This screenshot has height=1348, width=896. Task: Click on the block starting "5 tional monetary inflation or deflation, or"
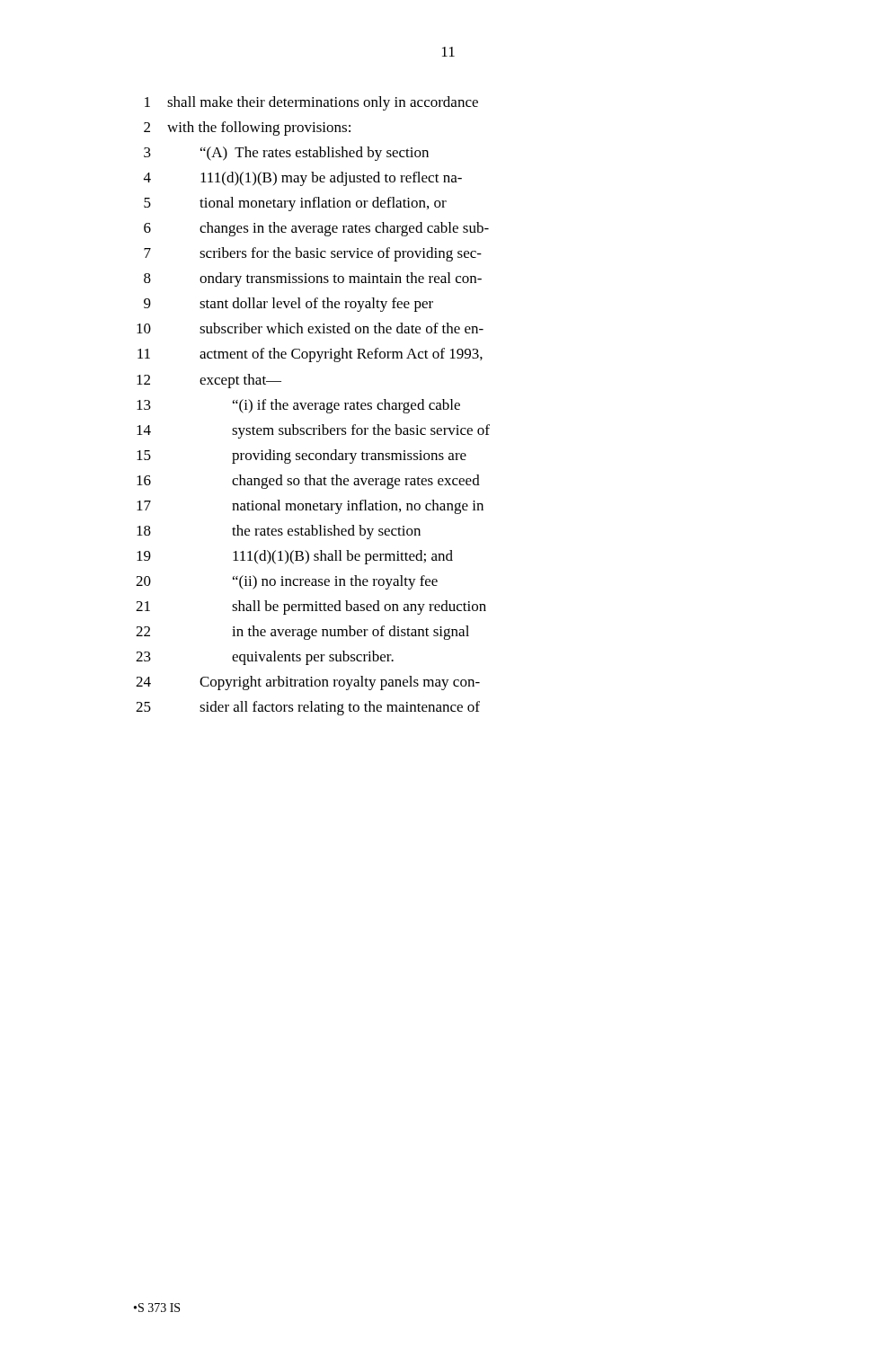[295, 204]
